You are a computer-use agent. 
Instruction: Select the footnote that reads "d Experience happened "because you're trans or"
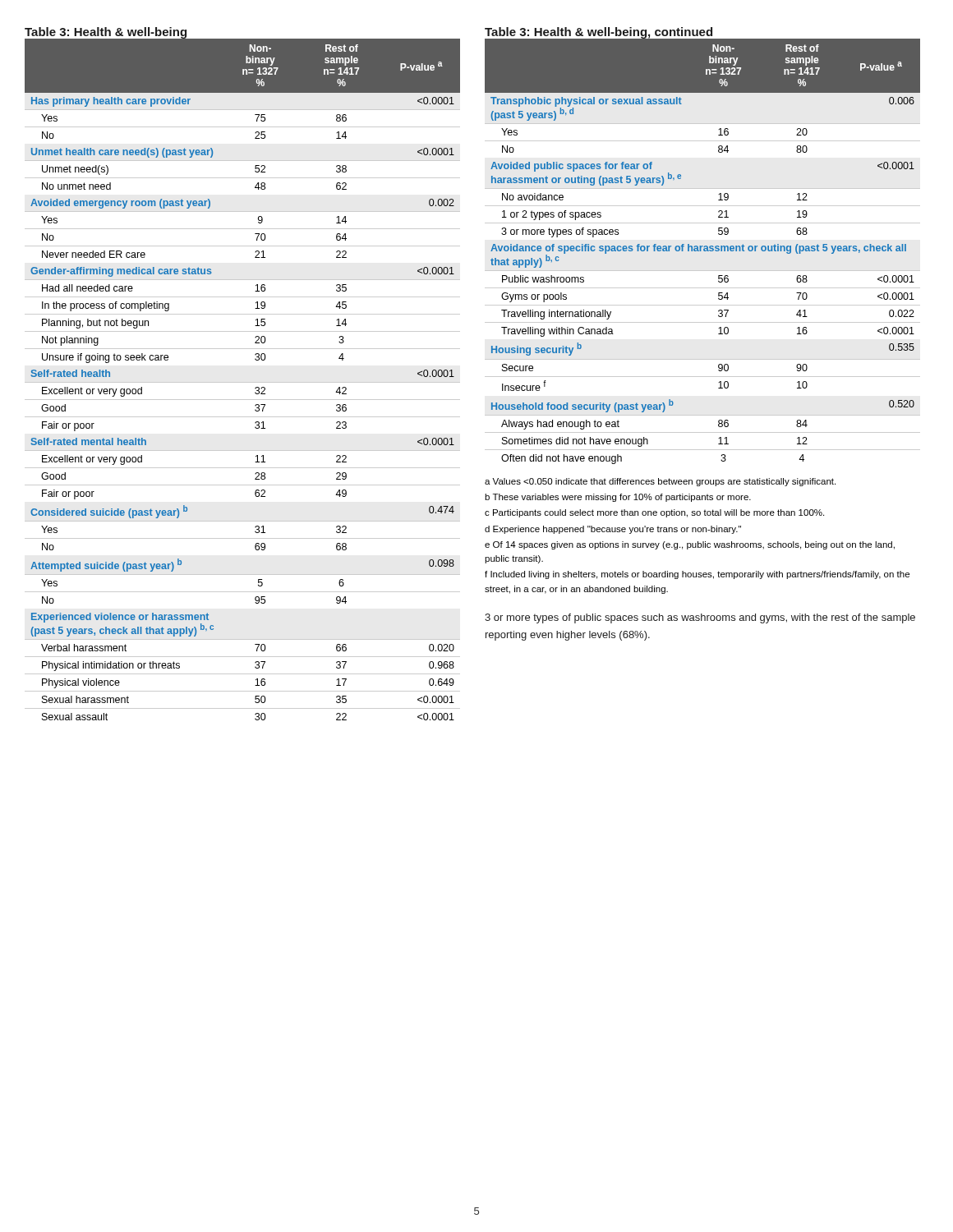pyautogui.click(x=702, y=529)
